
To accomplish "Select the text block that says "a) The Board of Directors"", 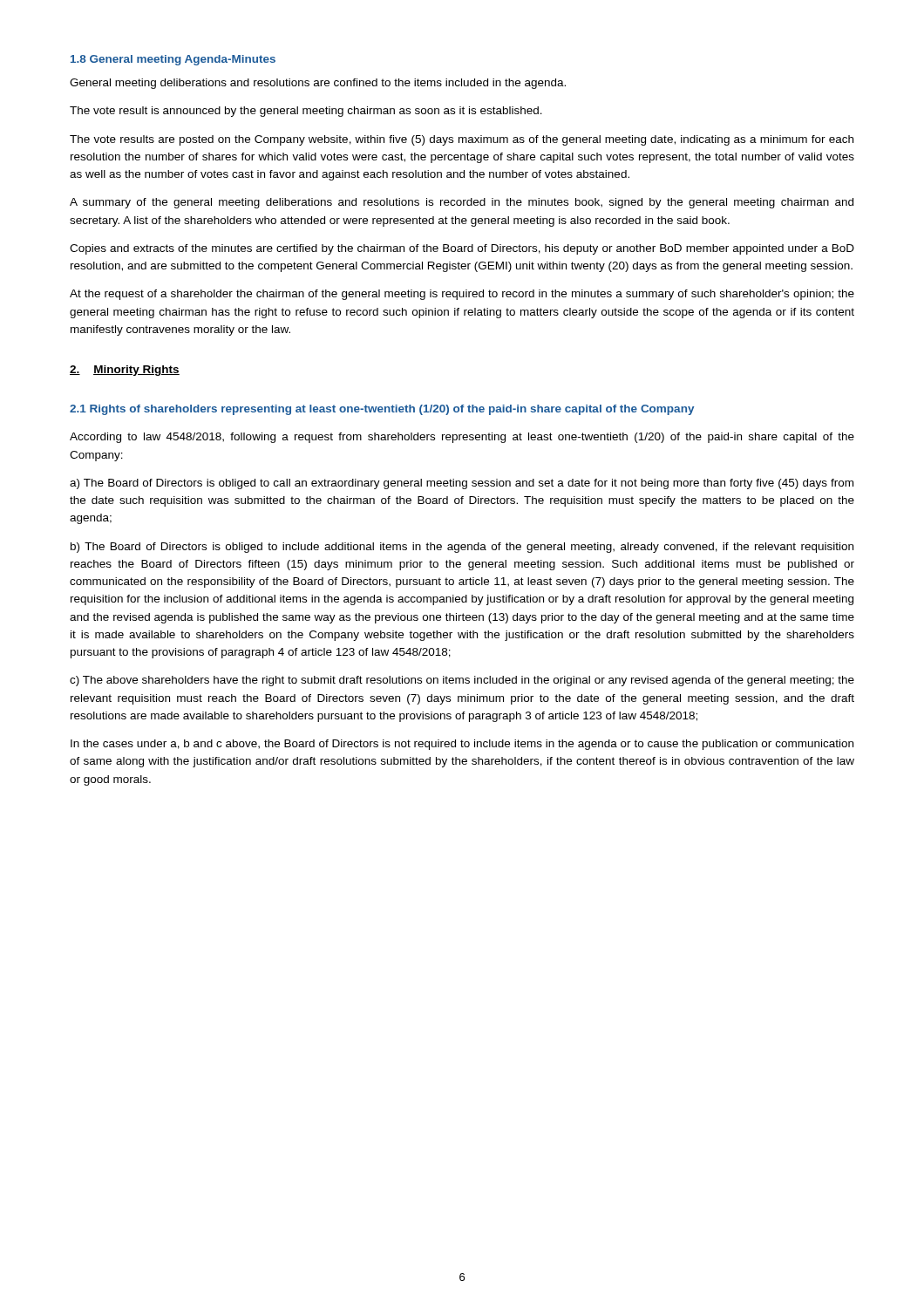I will tap(462, 500).
